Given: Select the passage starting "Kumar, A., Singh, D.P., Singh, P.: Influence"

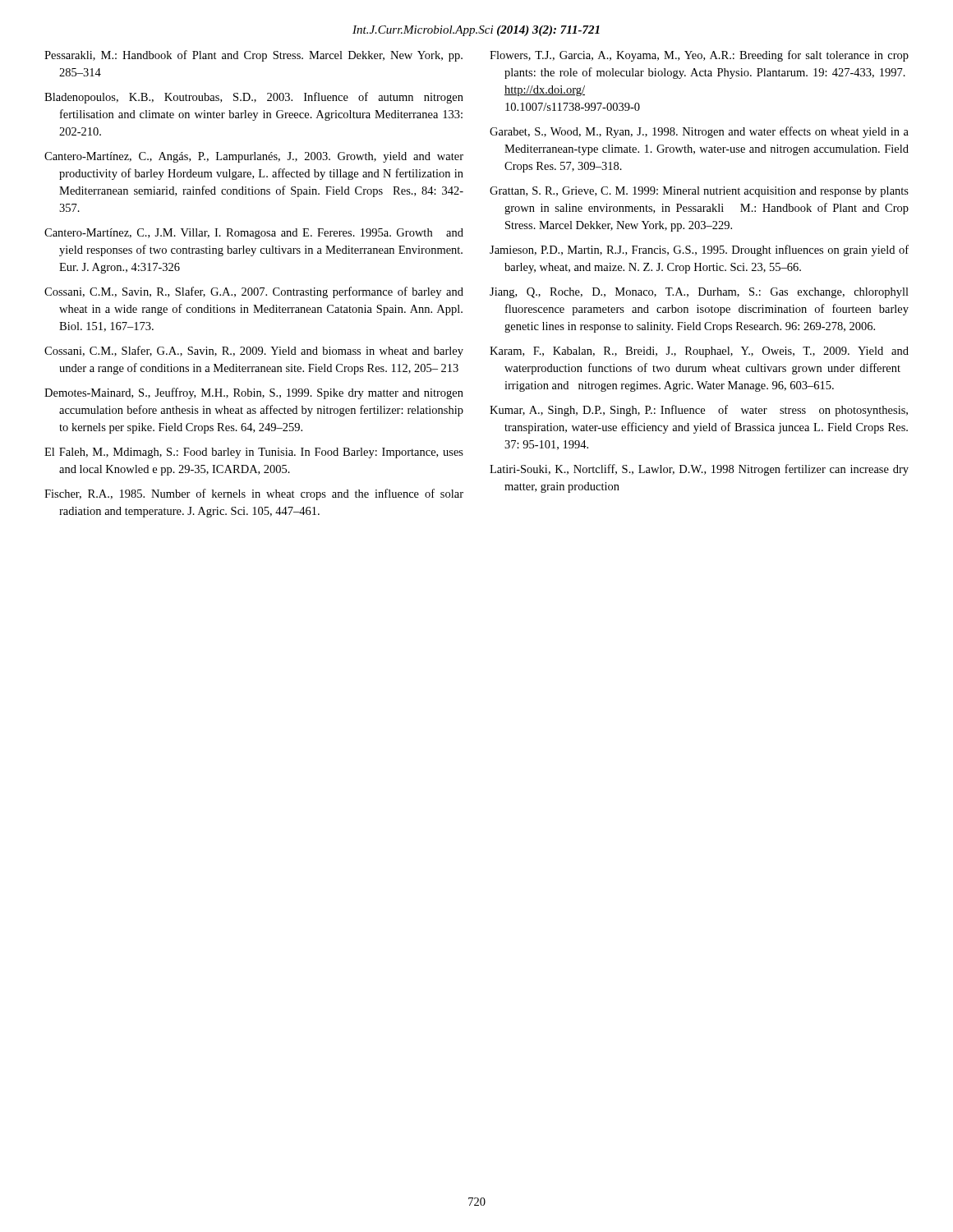Looking at the screenshot, I should click(x=699, y=427).
